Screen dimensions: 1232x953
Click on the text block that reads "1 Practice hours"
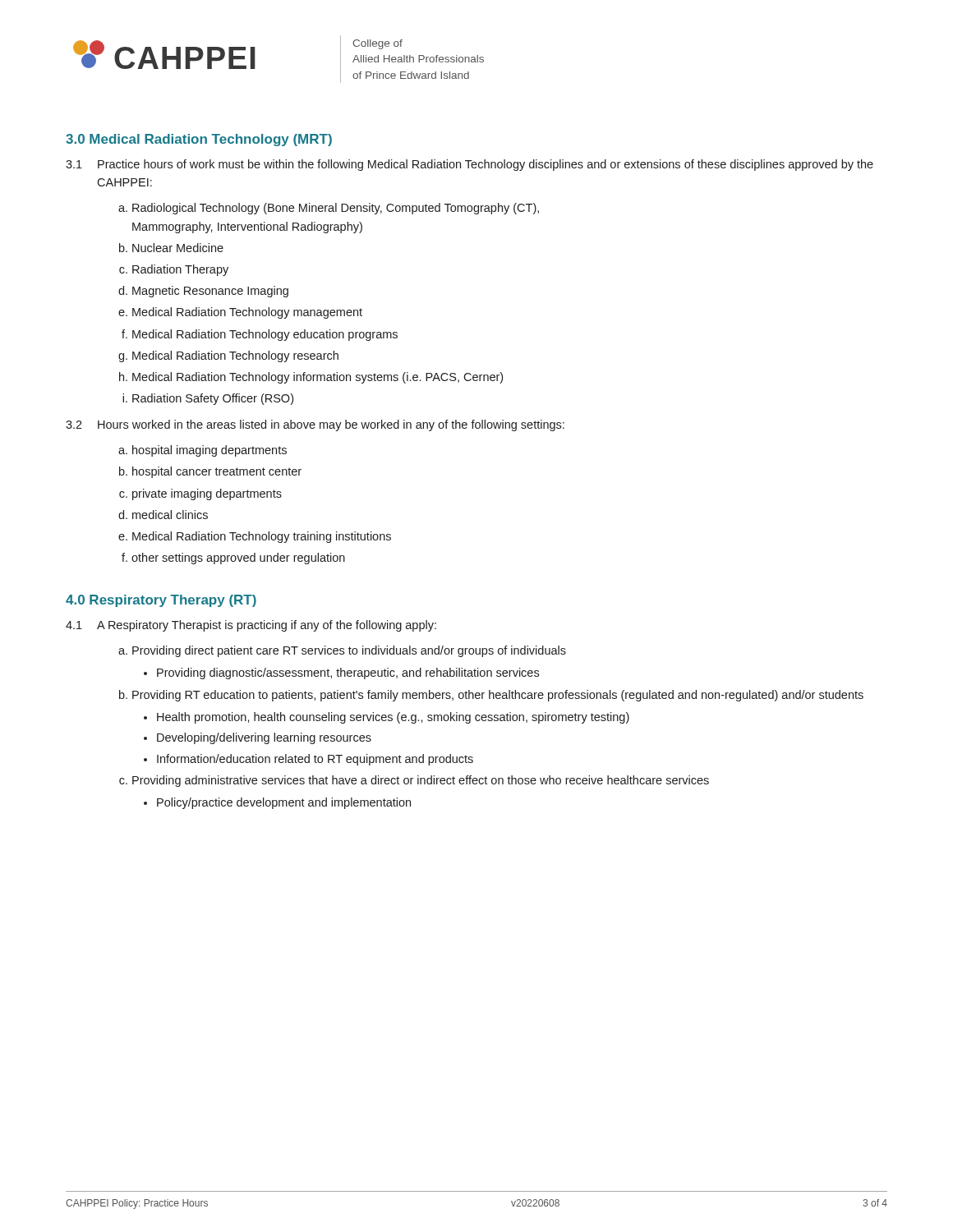click(476, 174)
